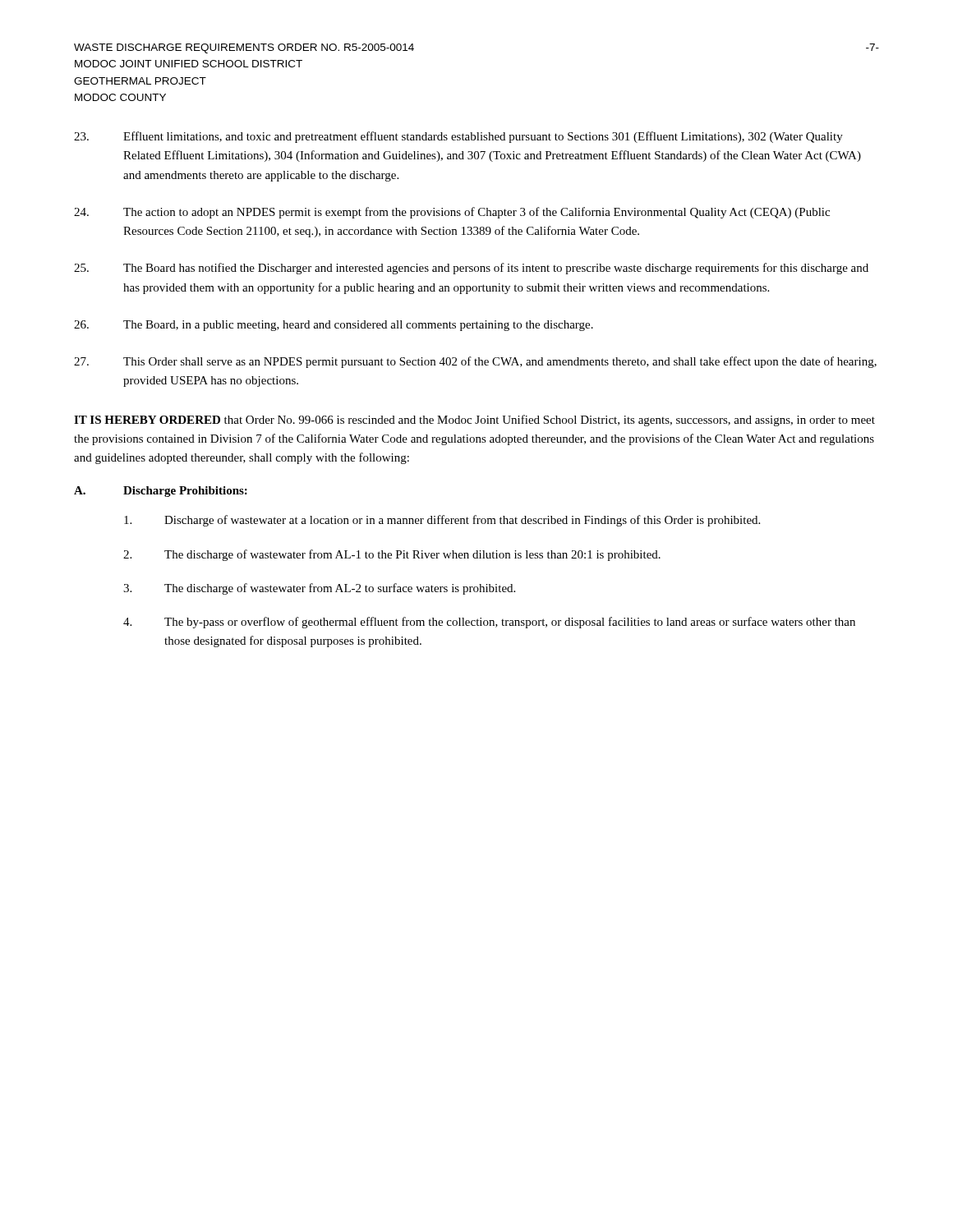Click on the list item with the text "3. The discharge of wastewater"
Image resolution: width=953 pixels, height=1232 pixels.
tap(501, 588)
